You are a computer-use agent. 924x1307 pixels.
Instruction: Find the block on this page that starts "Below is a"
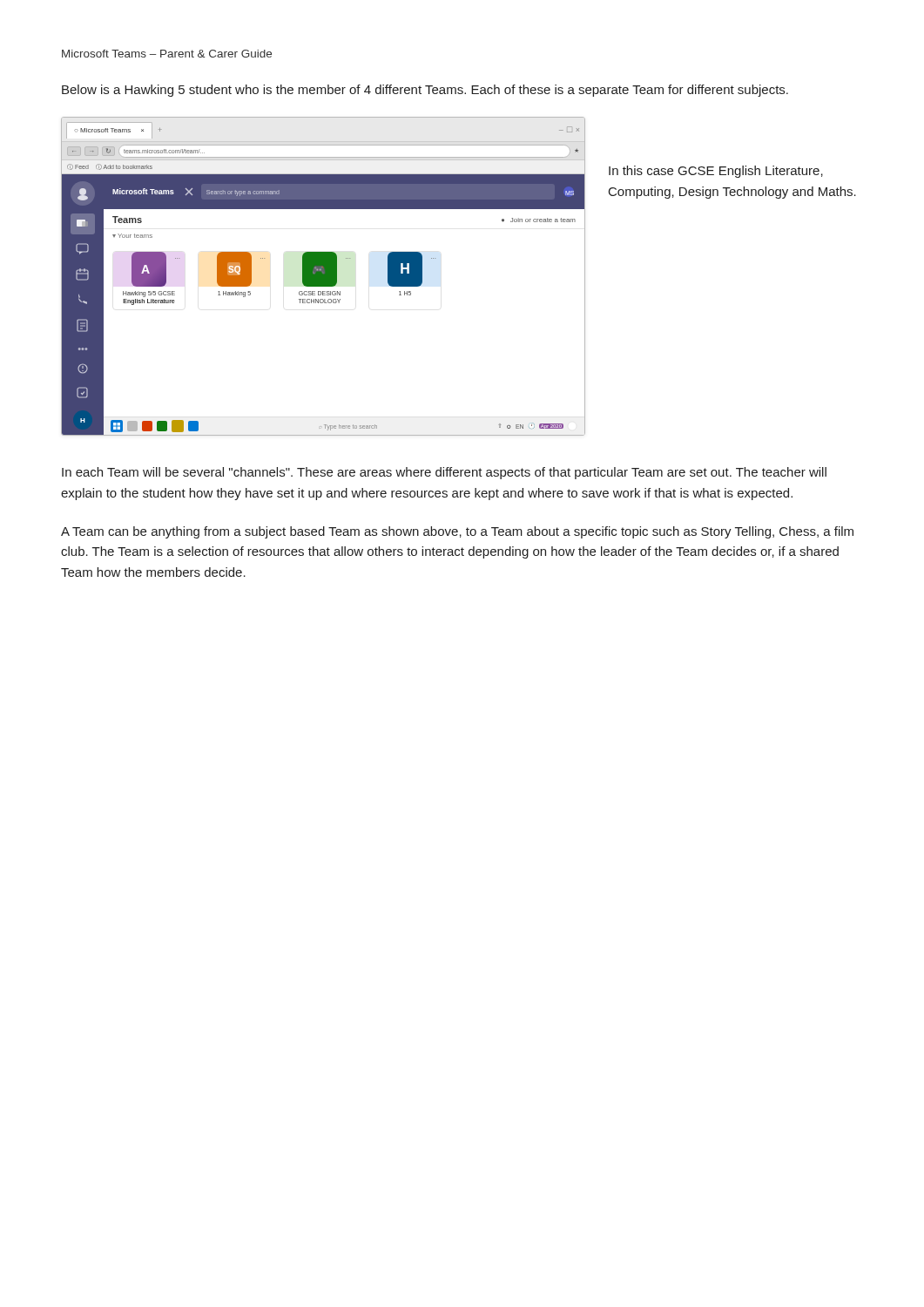click(425, 89)
